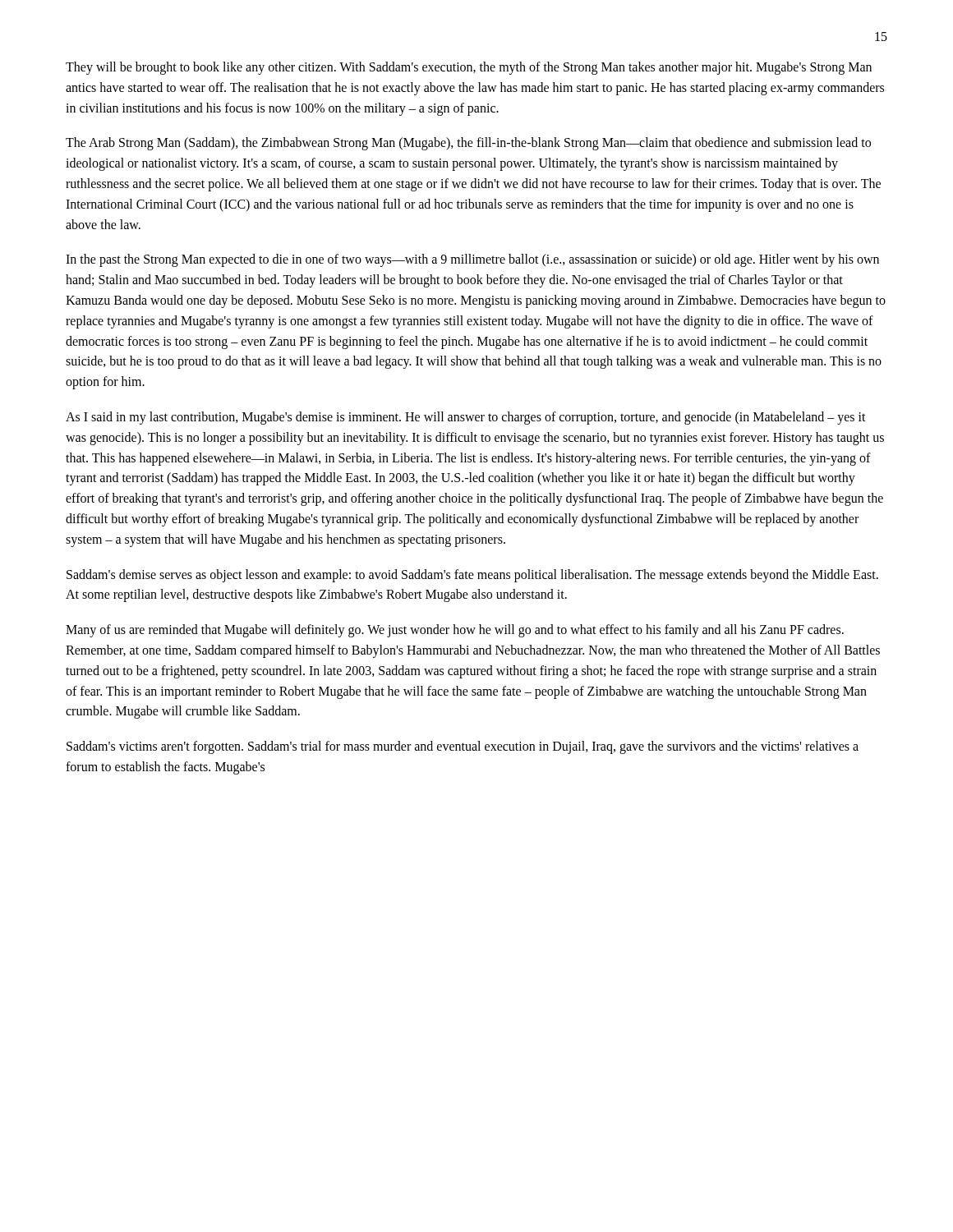953x1232 pixels.
Task: Navigate to the passage starting "In the past"
Action: [476, 321]
